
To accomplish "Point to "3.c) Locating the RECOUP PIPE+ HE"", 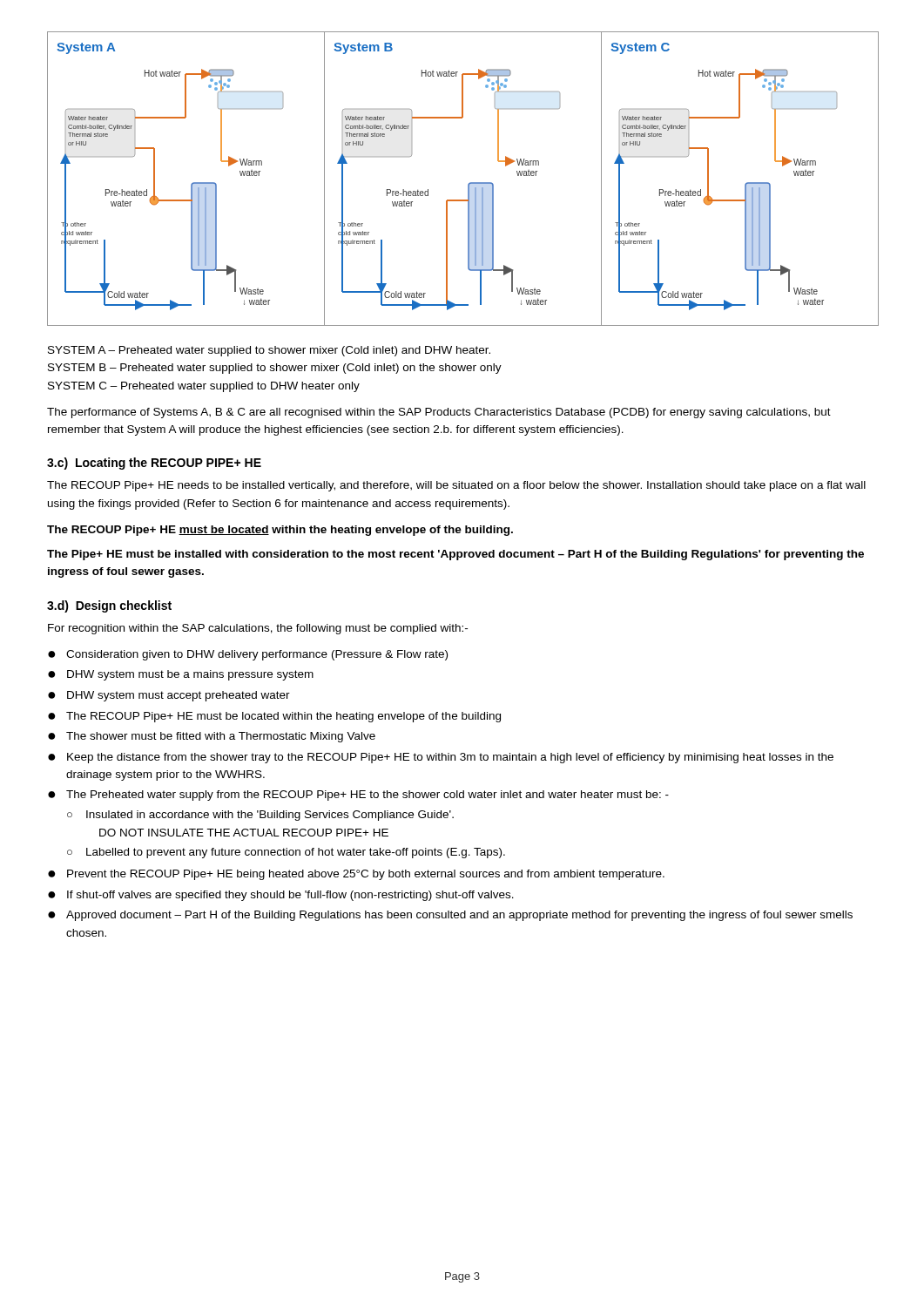I will coord(154,463).
